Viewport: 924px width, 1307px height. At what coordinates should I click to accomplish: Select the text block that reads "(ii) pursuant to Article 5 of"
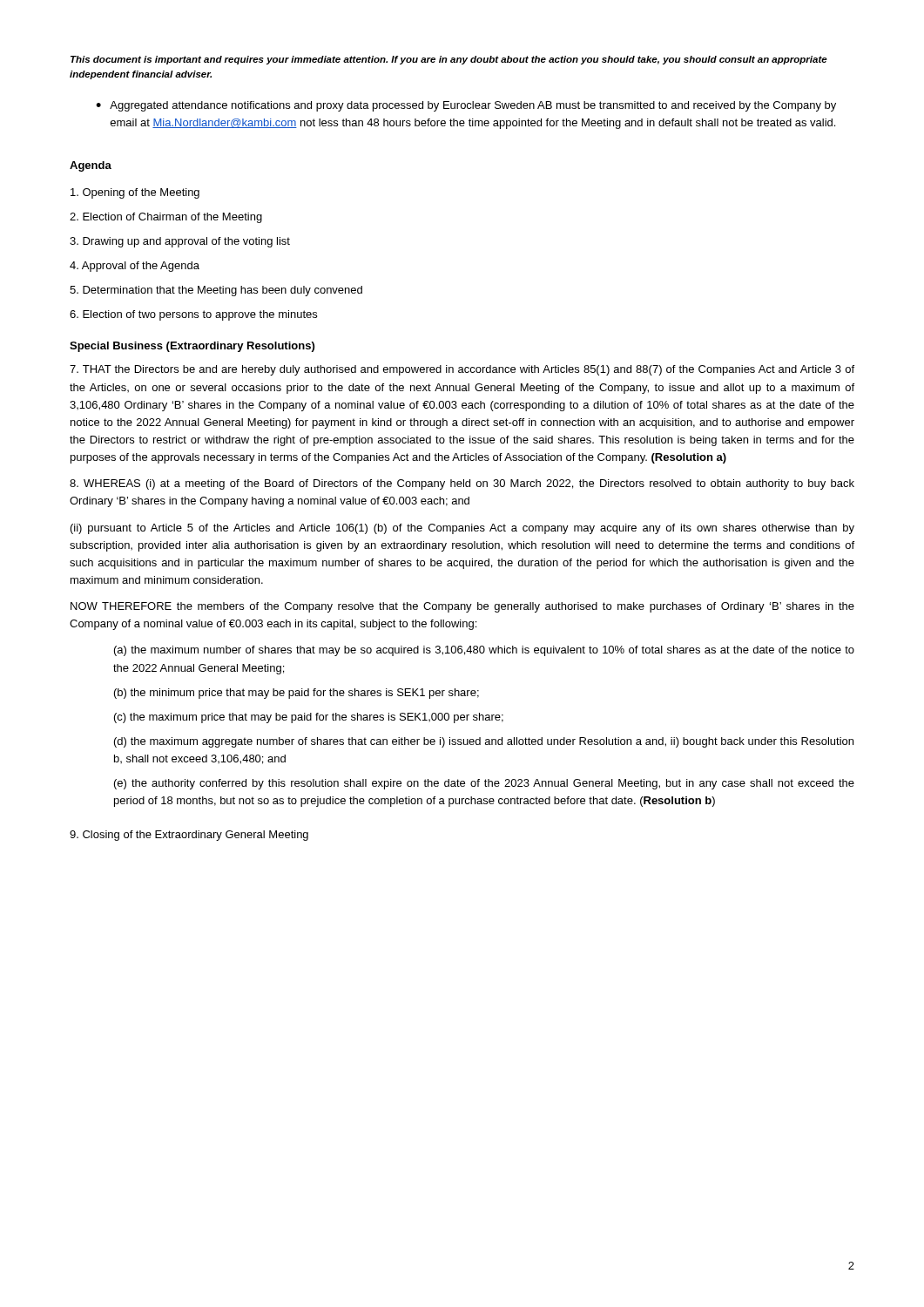click(x=462, y=554)
